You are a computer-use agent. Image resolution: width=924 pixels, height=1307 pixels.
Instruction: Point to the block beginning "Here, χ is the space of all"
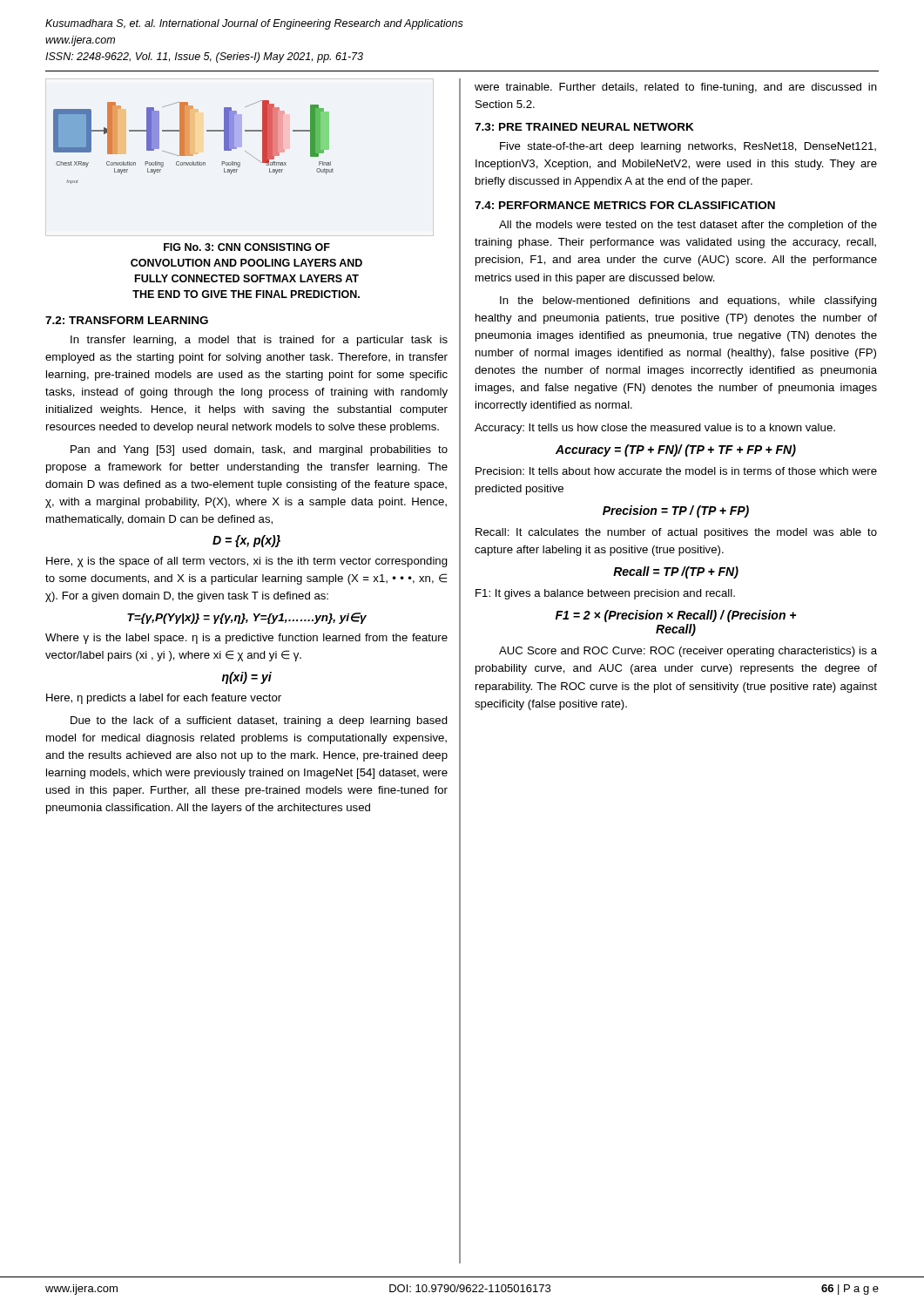point(246,579)
